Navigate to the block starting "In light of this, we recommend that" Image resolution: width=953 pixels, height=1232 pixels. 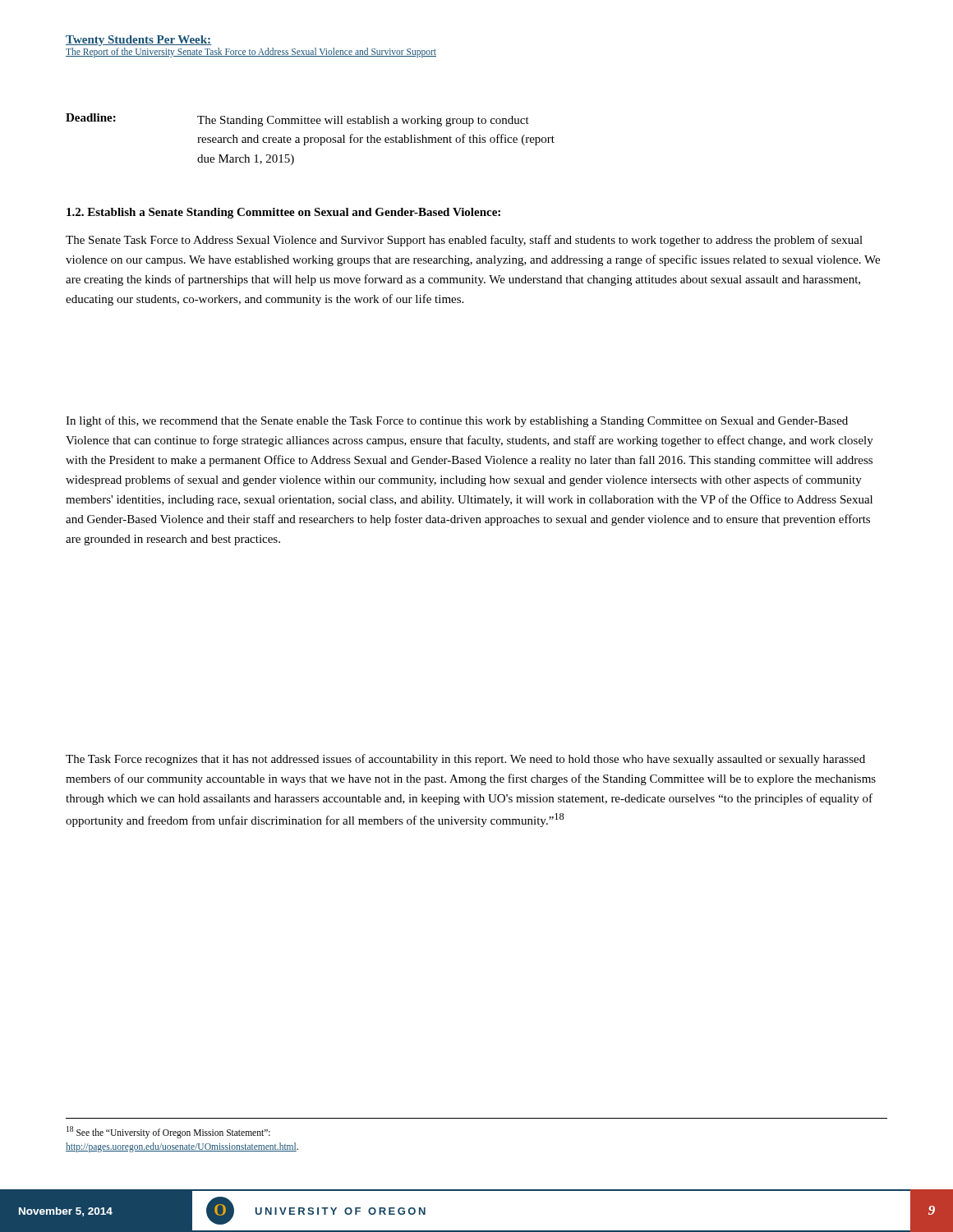tap(476, 480)
